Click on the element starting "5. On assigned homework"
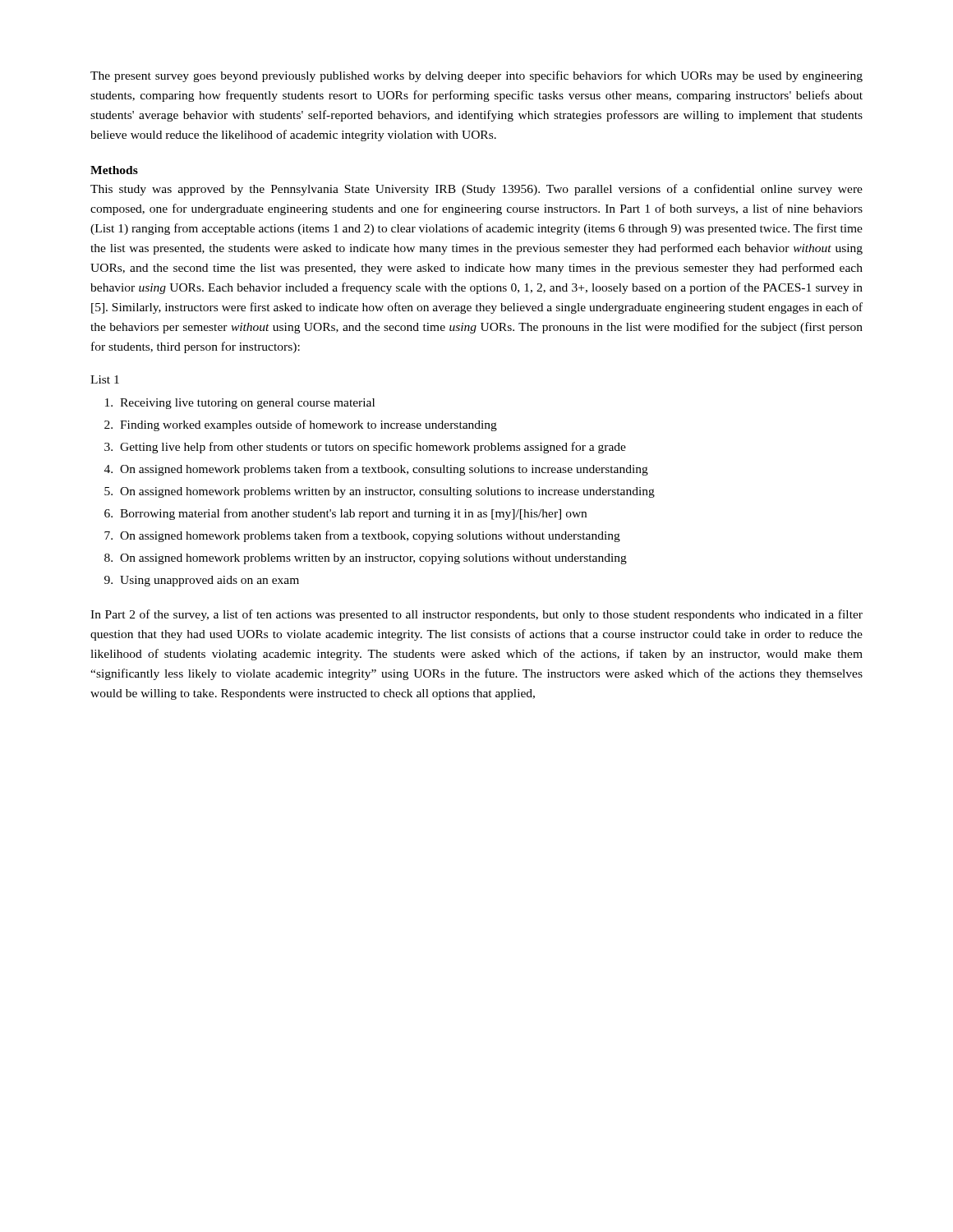 pos(476,491)
